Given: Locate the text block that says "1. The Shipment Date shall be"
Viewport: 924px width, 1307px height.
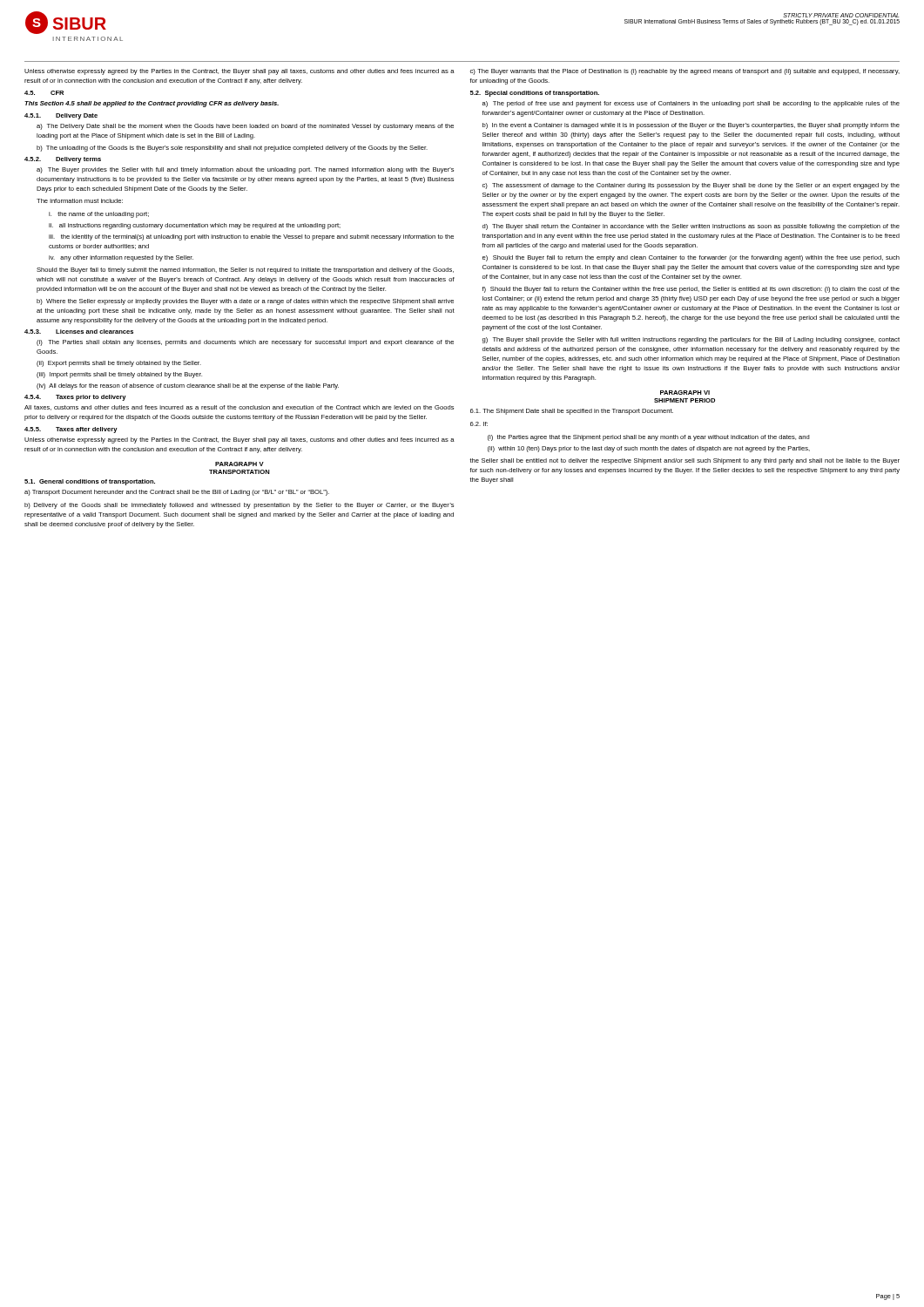Looking at the screenshot, I should point(572,412).
